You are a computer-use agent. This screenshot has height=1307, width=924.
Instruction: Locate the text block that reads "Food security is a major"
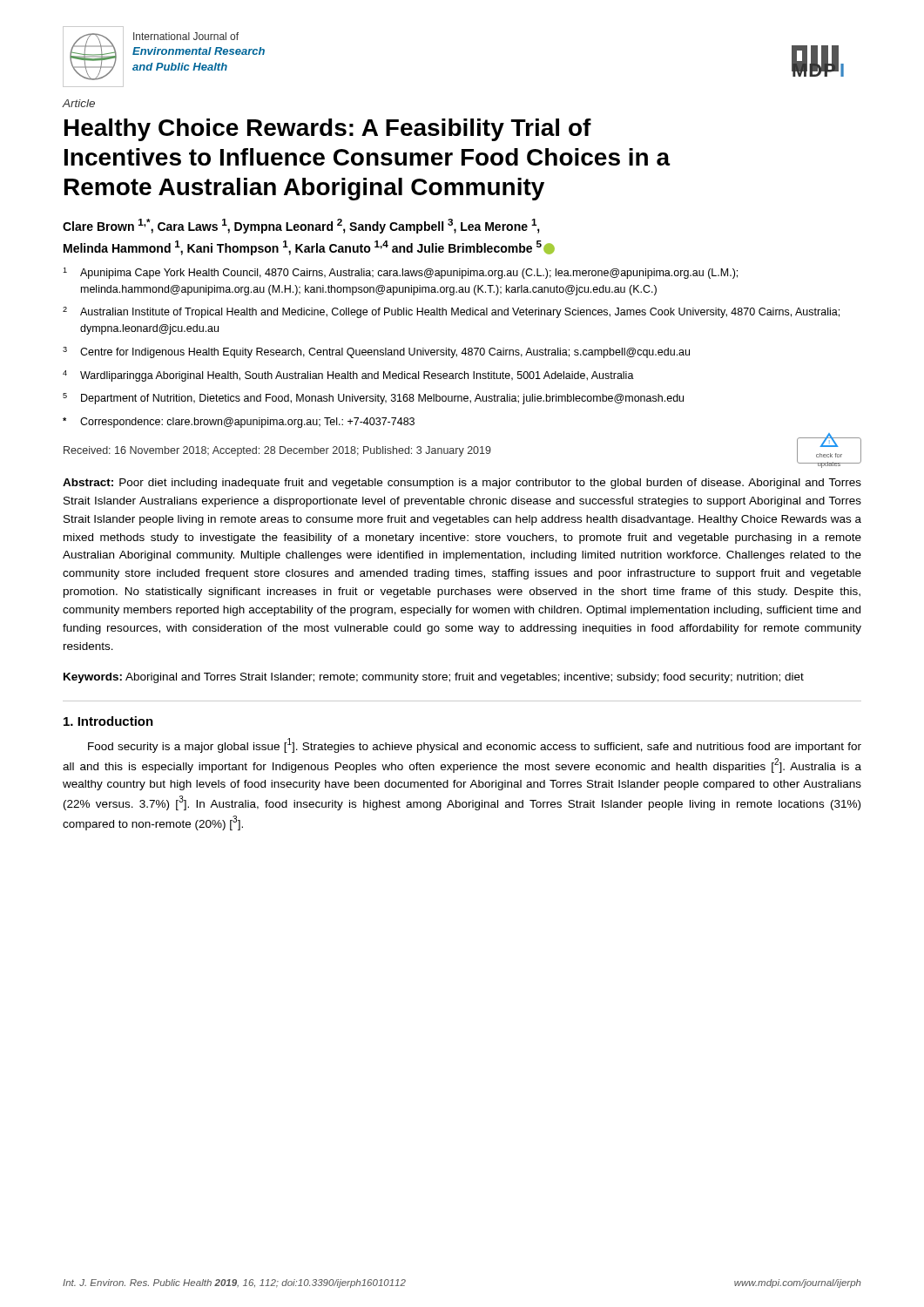click(x=462, y=784)
